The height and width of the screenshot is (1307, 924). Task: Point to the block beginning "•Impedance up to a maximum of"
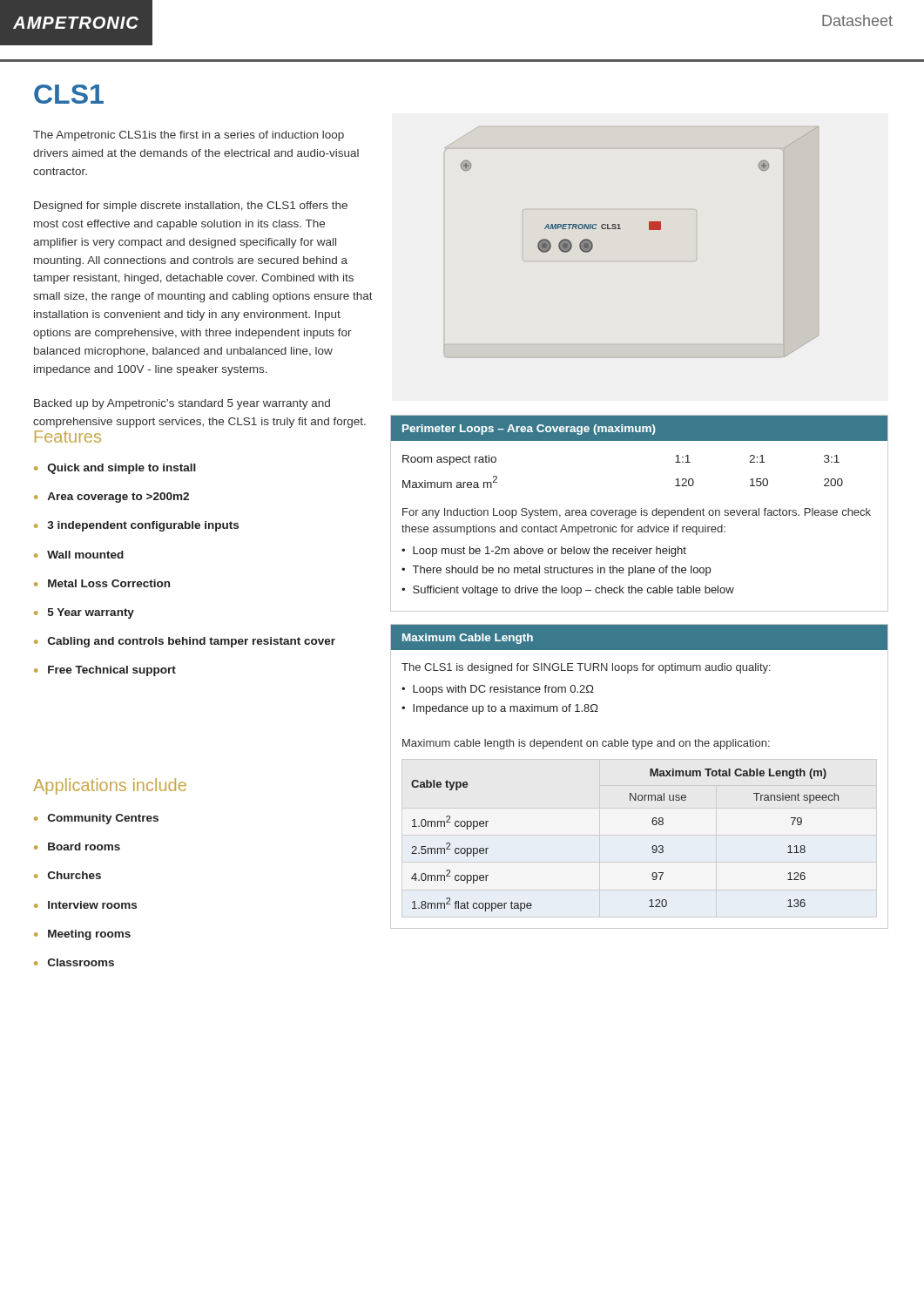(500, 709)
